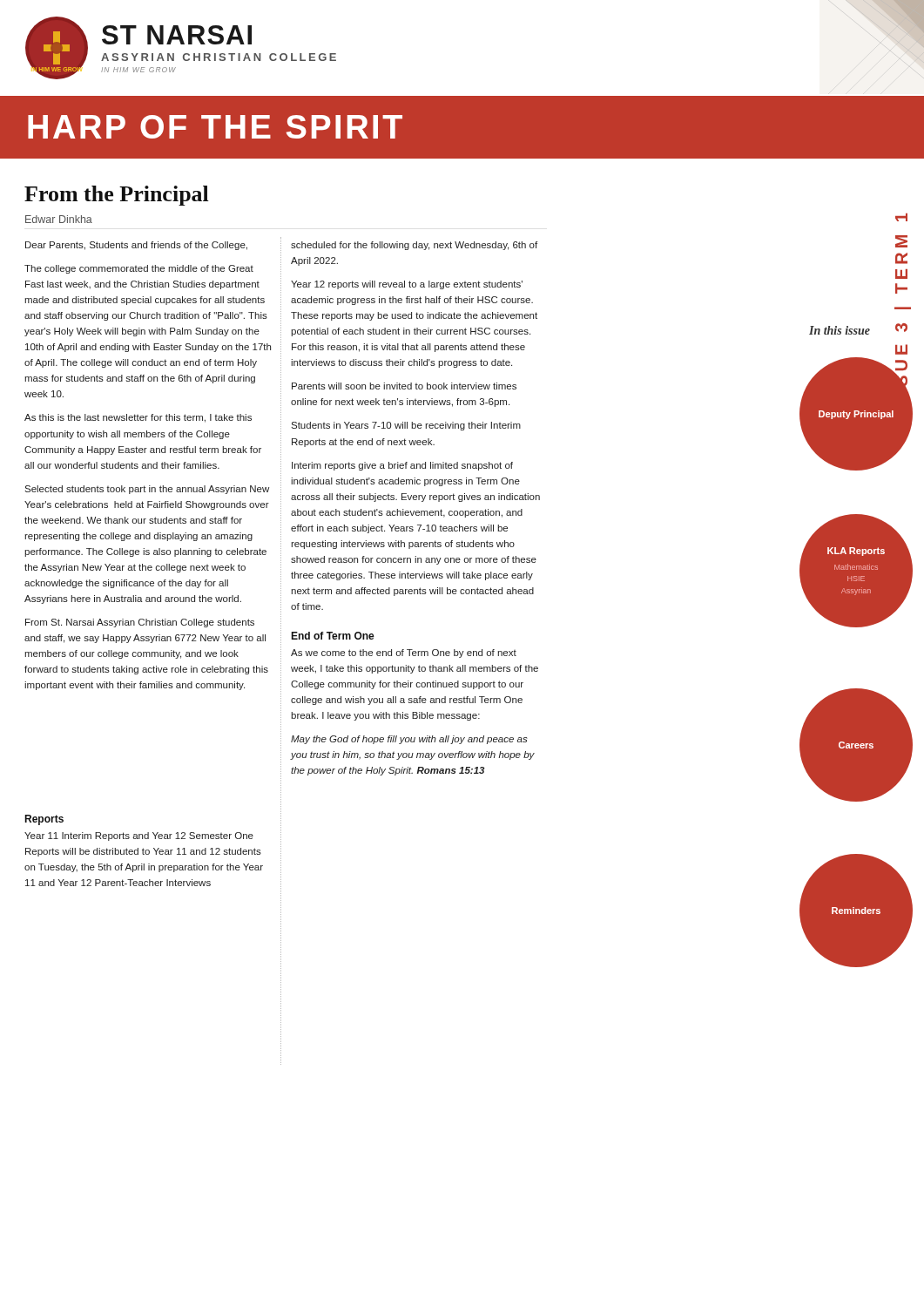This screenshot has width=924, height=1307.
Task: Click on the text with the text "In this issue"
Action: pos(840,331)
